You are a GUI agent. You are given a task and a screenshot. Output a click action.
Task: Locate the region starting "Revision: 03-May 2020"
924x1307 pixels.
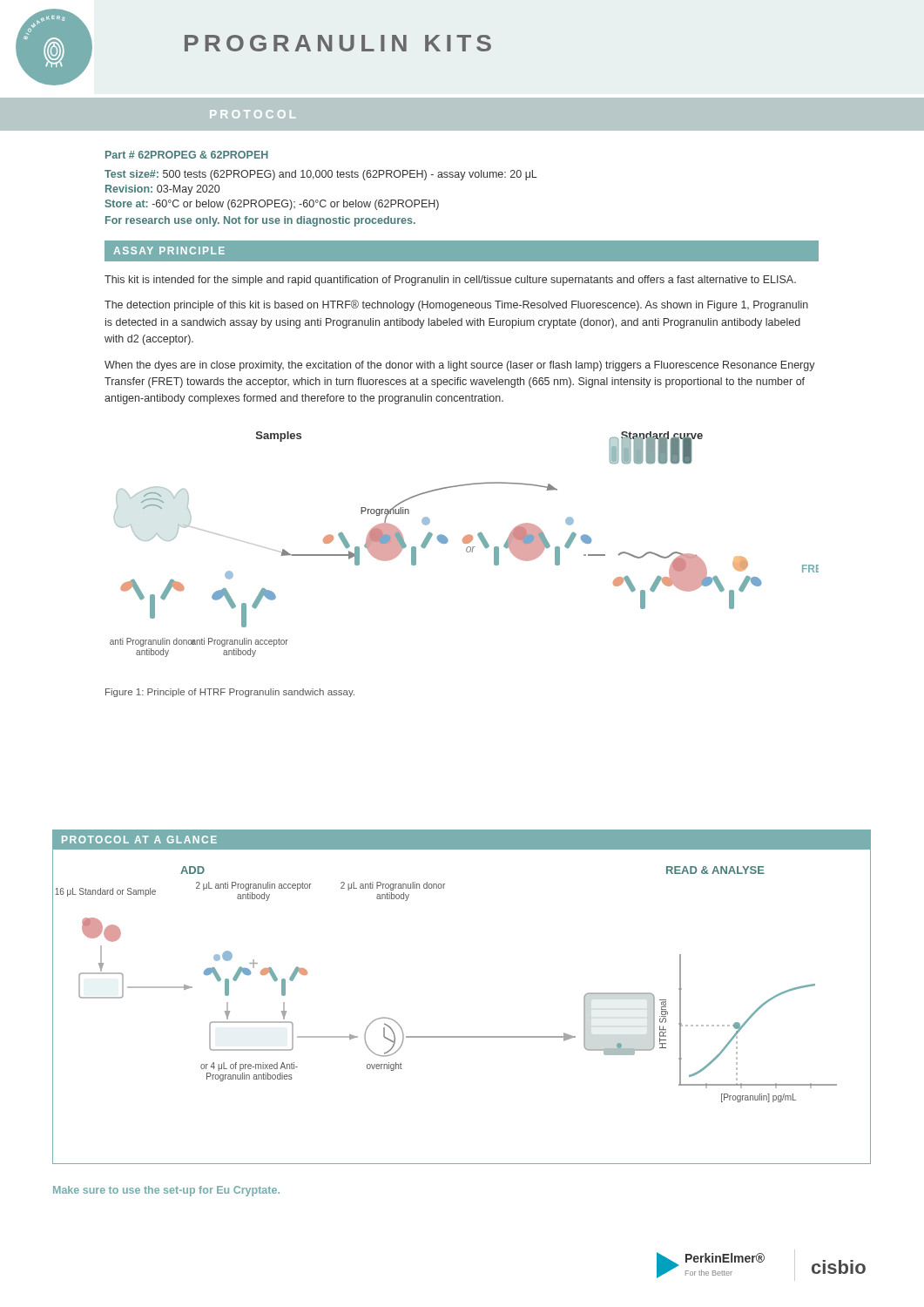point(162,189)
